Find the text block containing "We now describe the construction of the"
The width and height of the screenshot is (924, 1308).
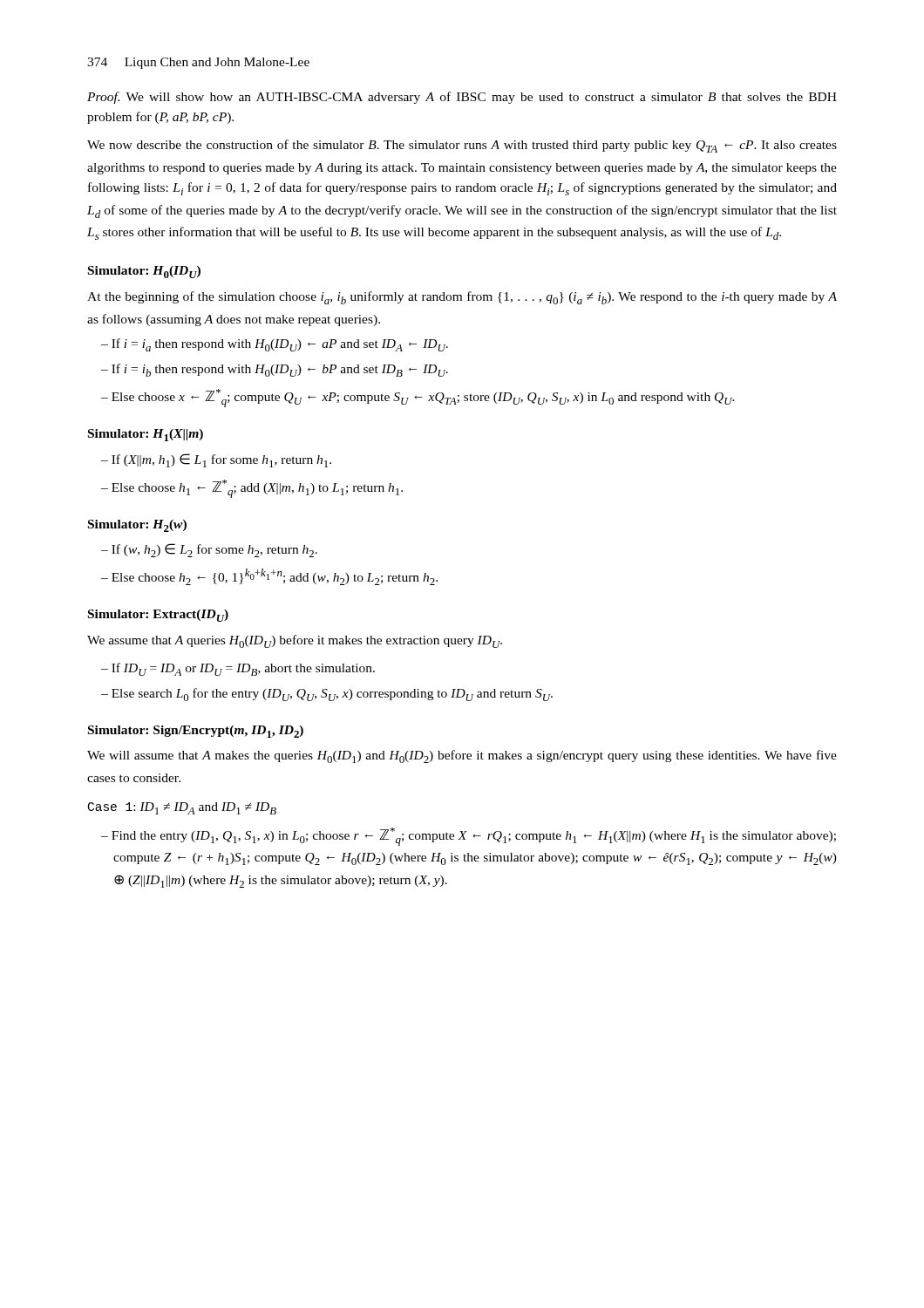tap(462, 190)
